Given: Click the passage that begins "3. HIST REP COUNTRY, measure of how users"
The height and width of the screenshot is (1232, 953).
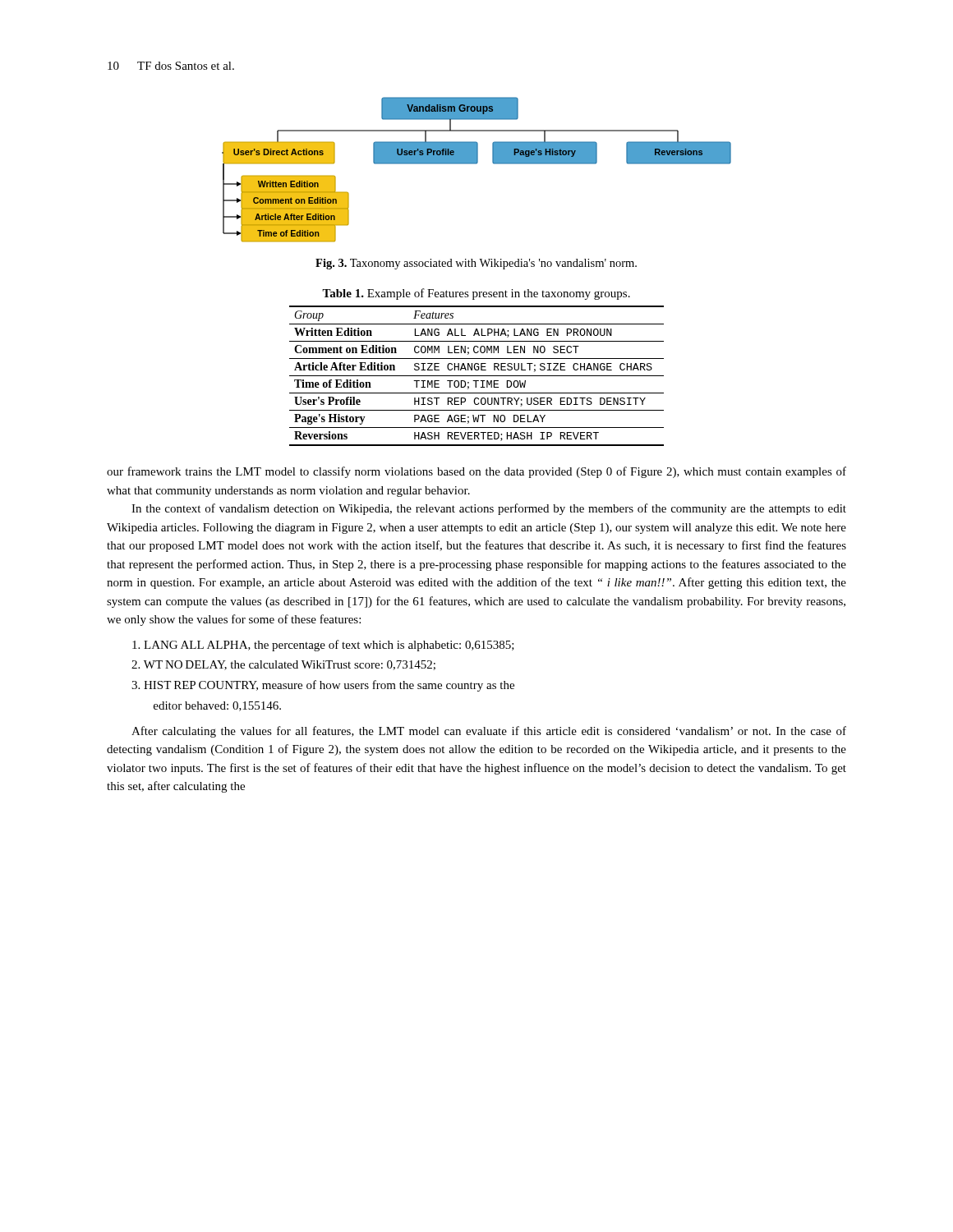Looking at the screenshot, I should point(326,695).
